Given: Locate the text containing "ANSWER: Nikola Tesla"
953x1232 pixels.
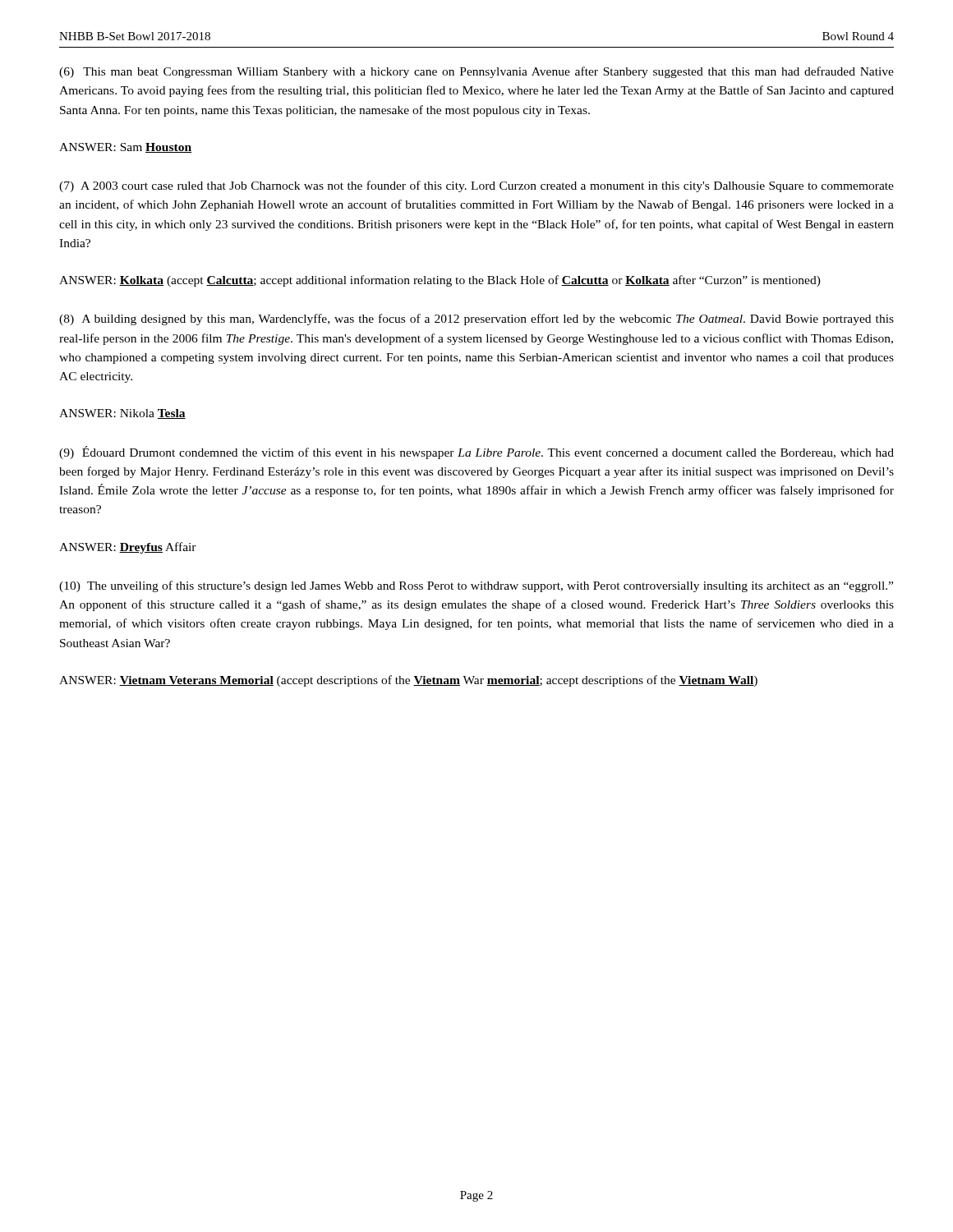Looking at the screenshot, I should [x=122, y=414].
